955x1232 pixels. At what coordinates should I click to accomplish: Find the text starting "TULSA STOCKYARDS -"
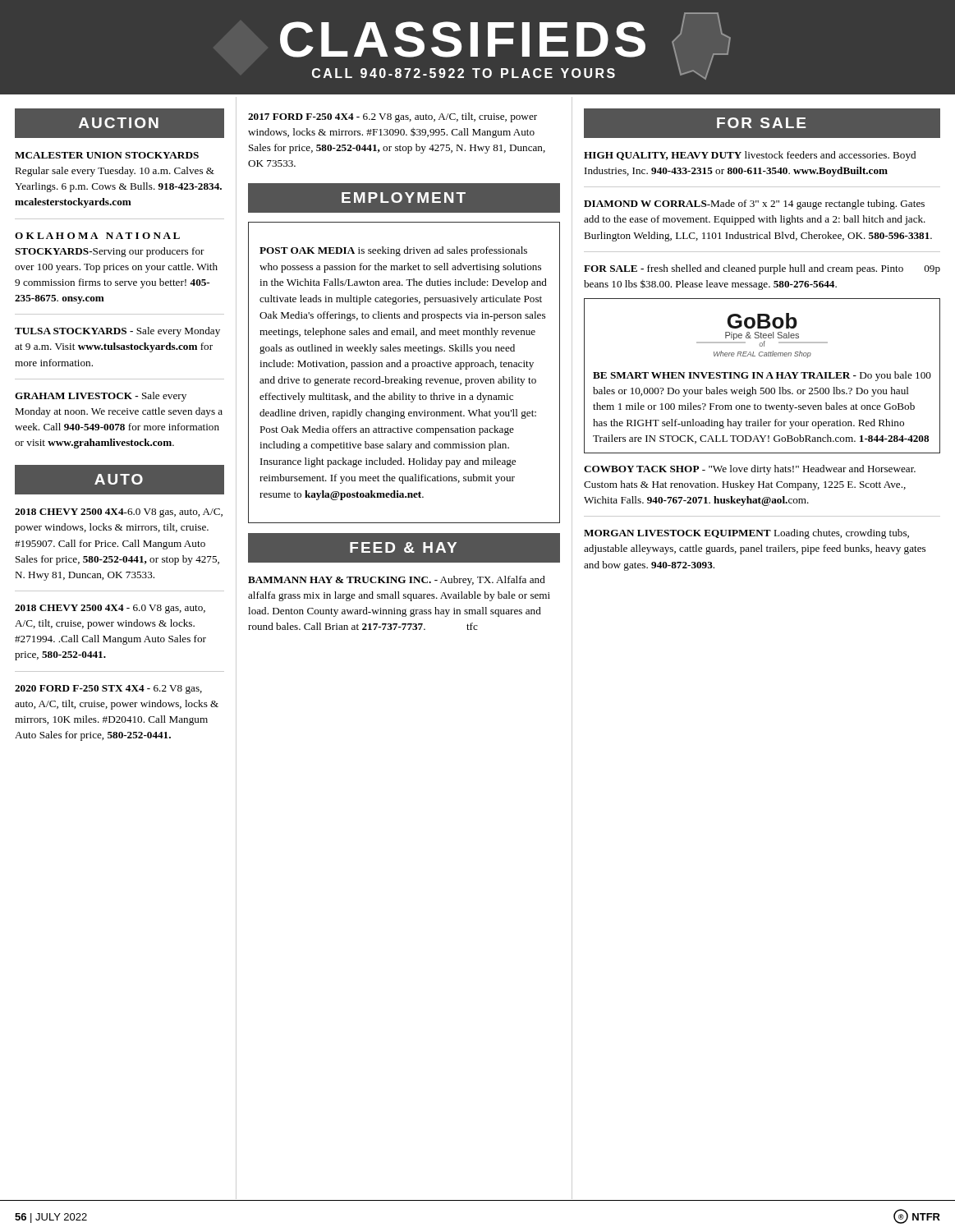(x=119, y=347)
